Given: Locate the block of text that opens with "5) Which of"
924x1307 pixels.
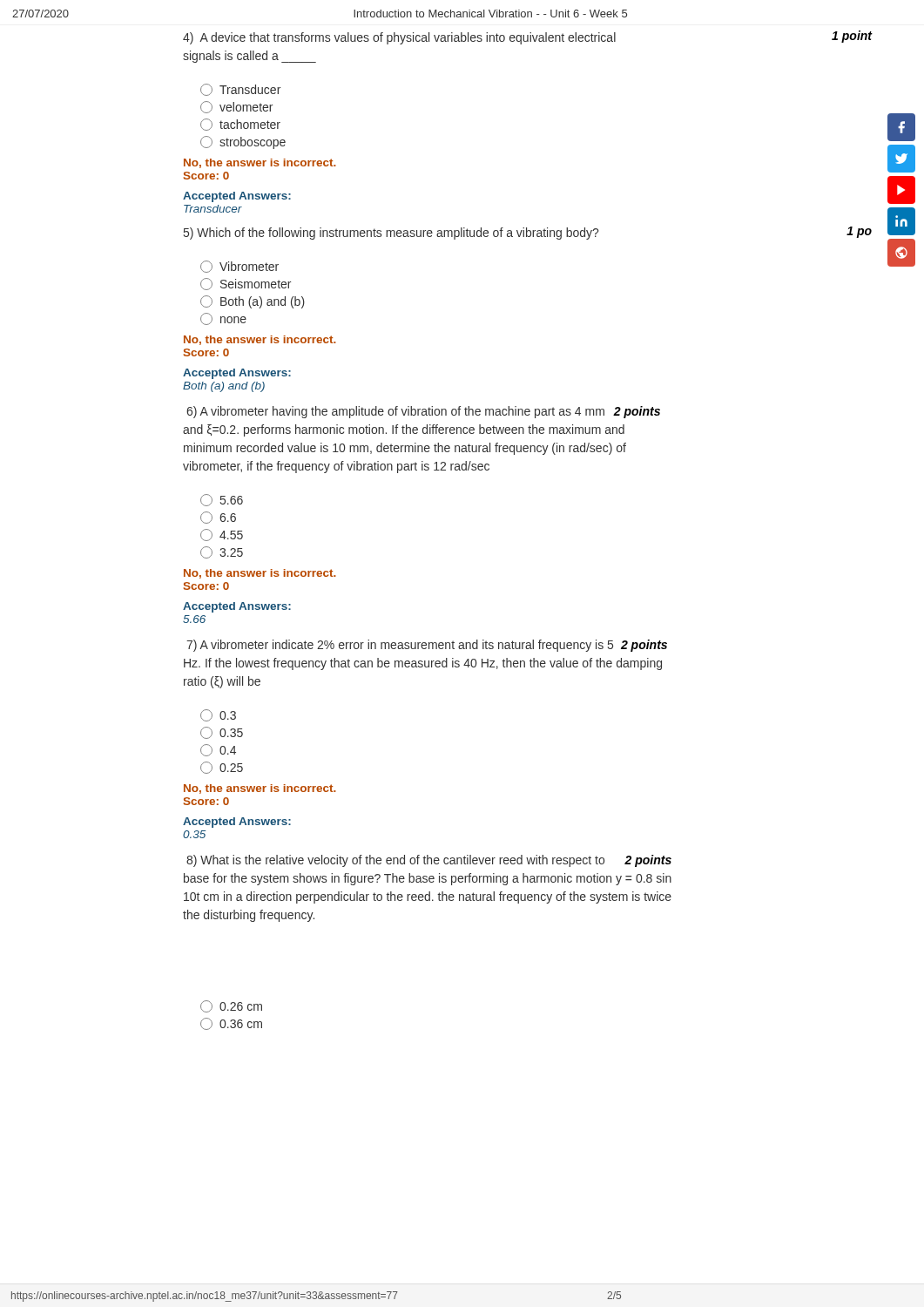Looking at the screenshot, I should [527, 233].
